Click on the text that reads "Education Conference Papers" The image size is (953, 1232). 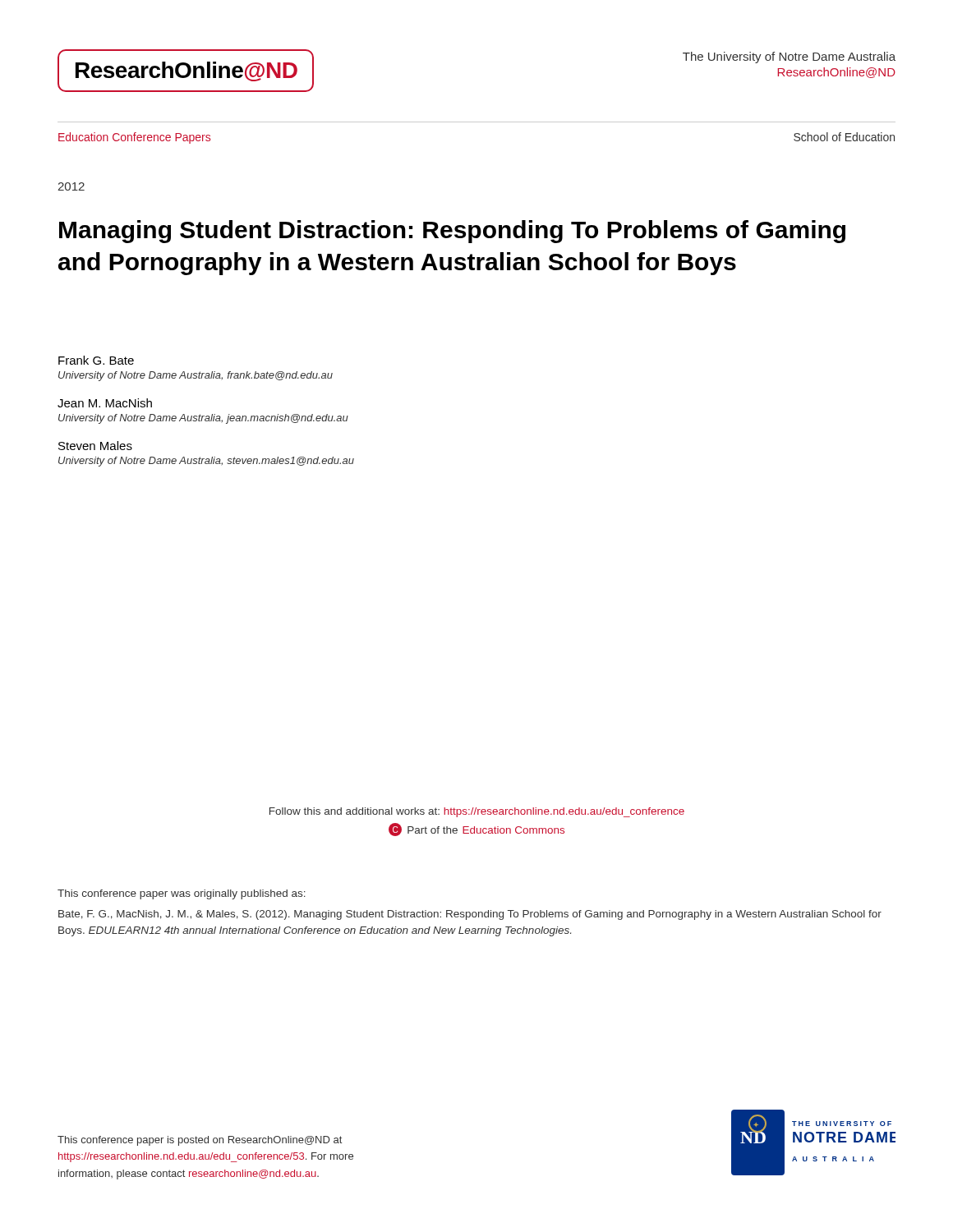(x=134, y=137)
